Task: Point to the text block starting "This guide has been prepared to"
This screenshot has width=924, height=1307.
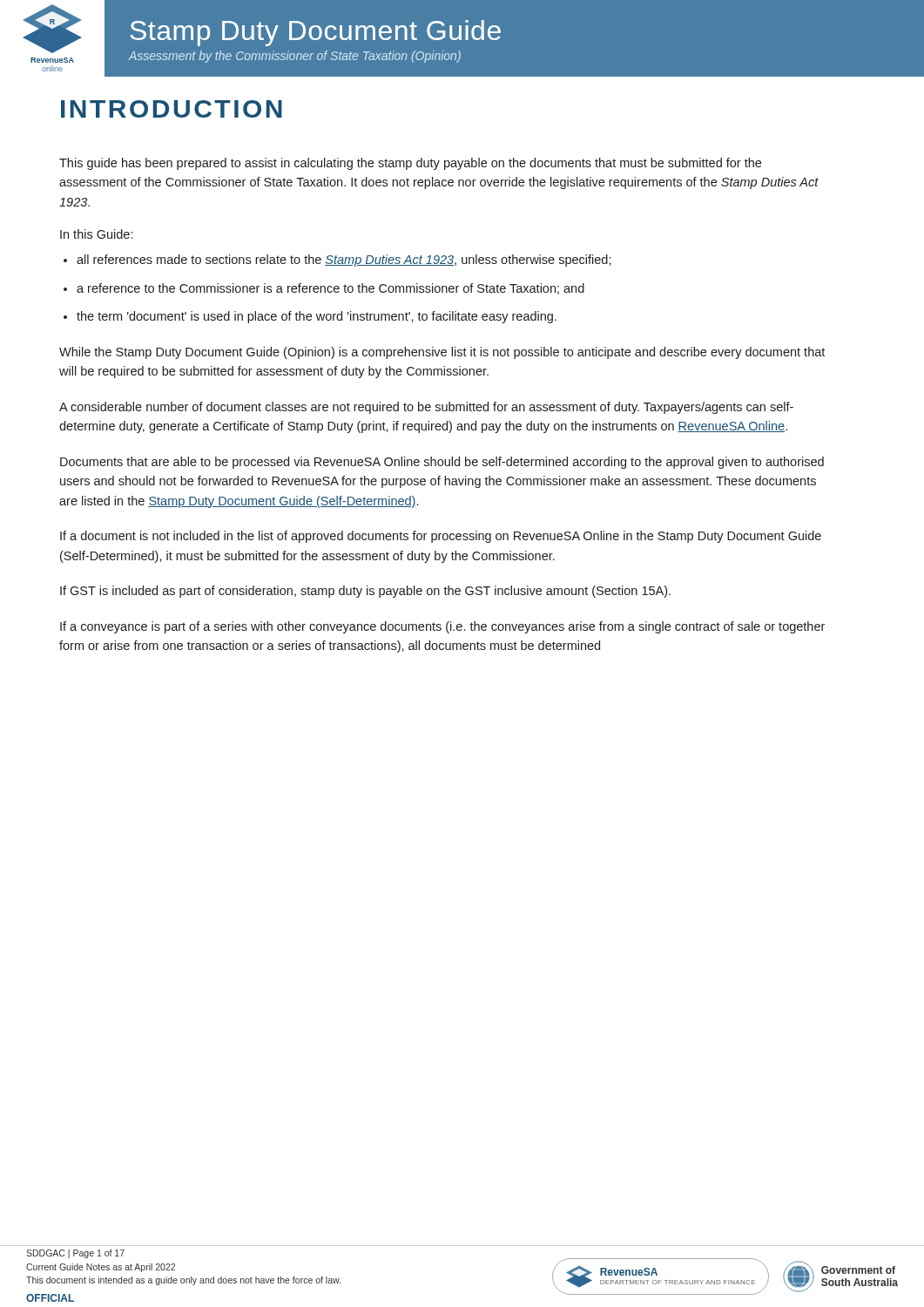Action: tap(439, 183)
